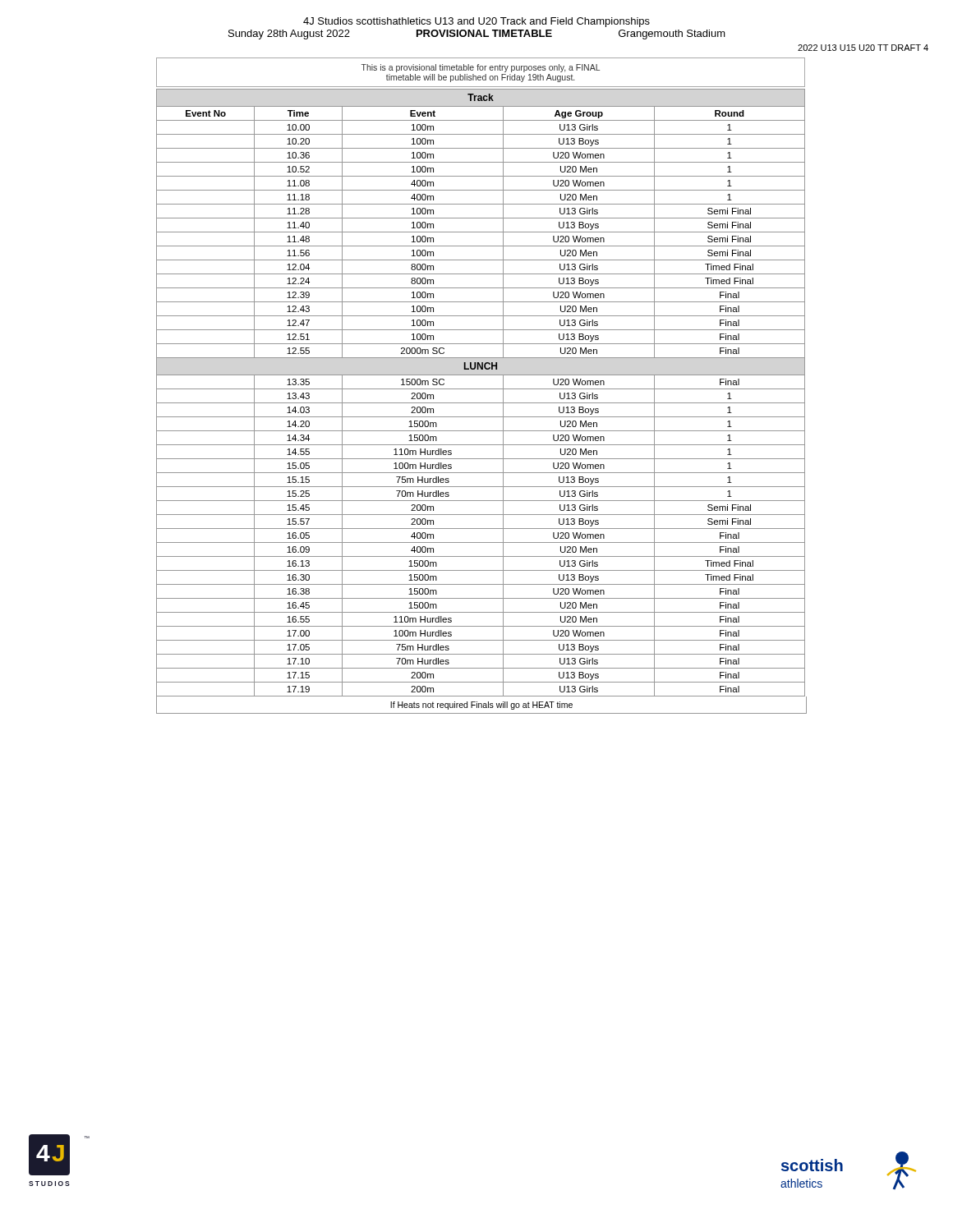
Task: Locate the table with the text "100m Hurdles"
Action: (481, 401)
